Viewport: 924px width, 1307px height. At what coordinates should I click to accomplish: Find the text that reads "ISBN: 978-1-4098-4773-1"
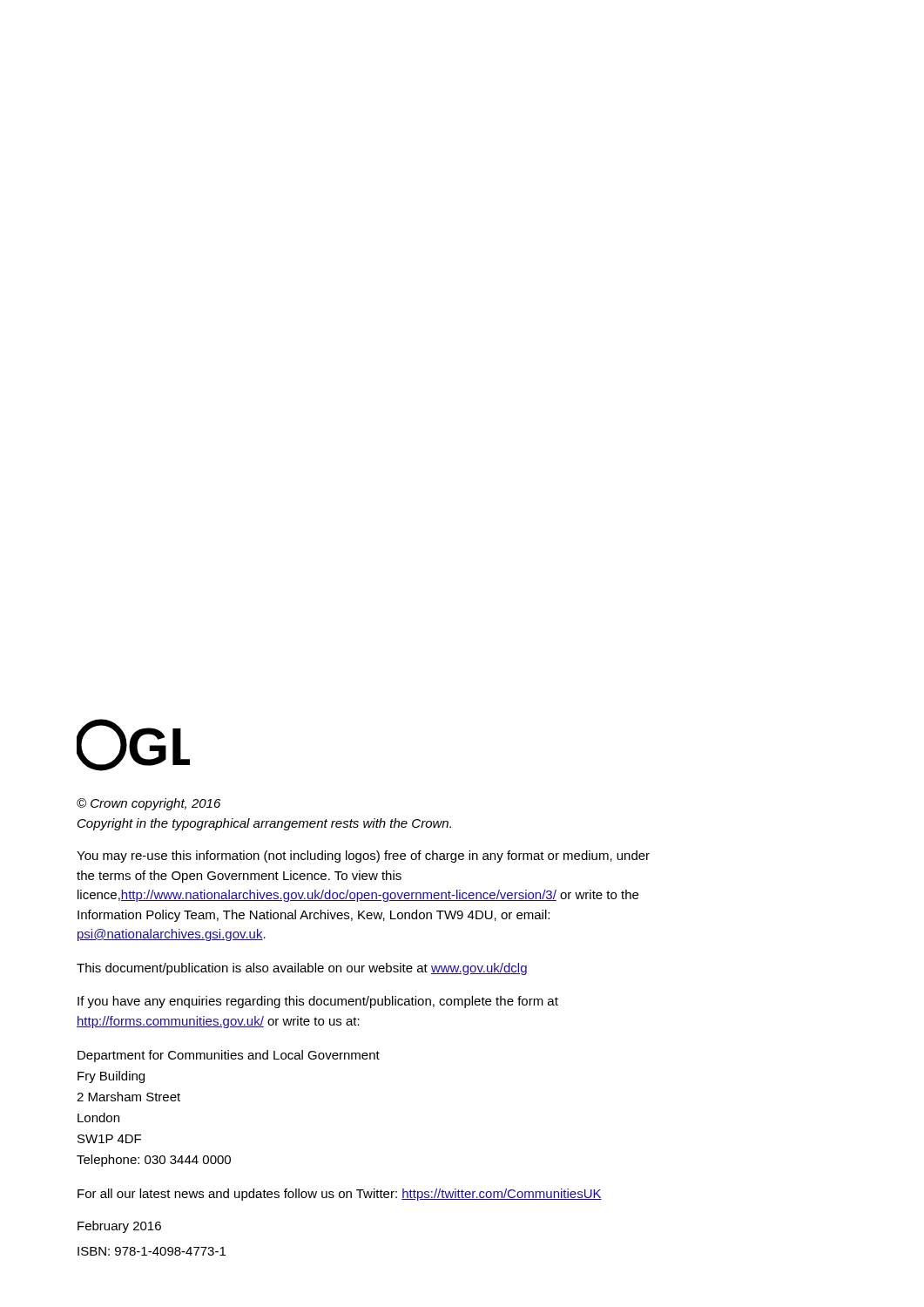pyautogui.click(x=151, y=1250)
